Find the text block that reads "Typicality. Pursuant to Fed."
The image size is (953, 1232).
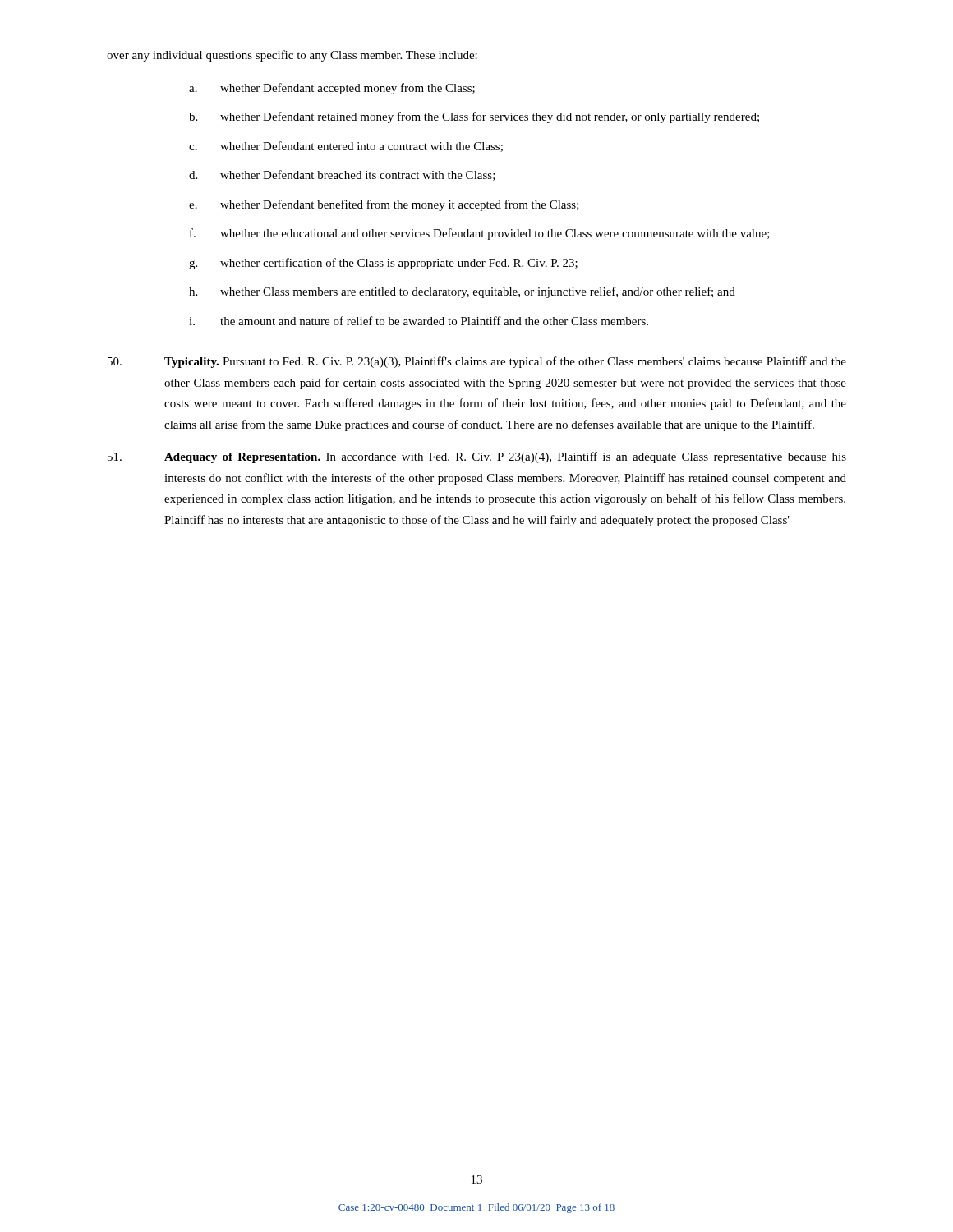tap(476, 393)
